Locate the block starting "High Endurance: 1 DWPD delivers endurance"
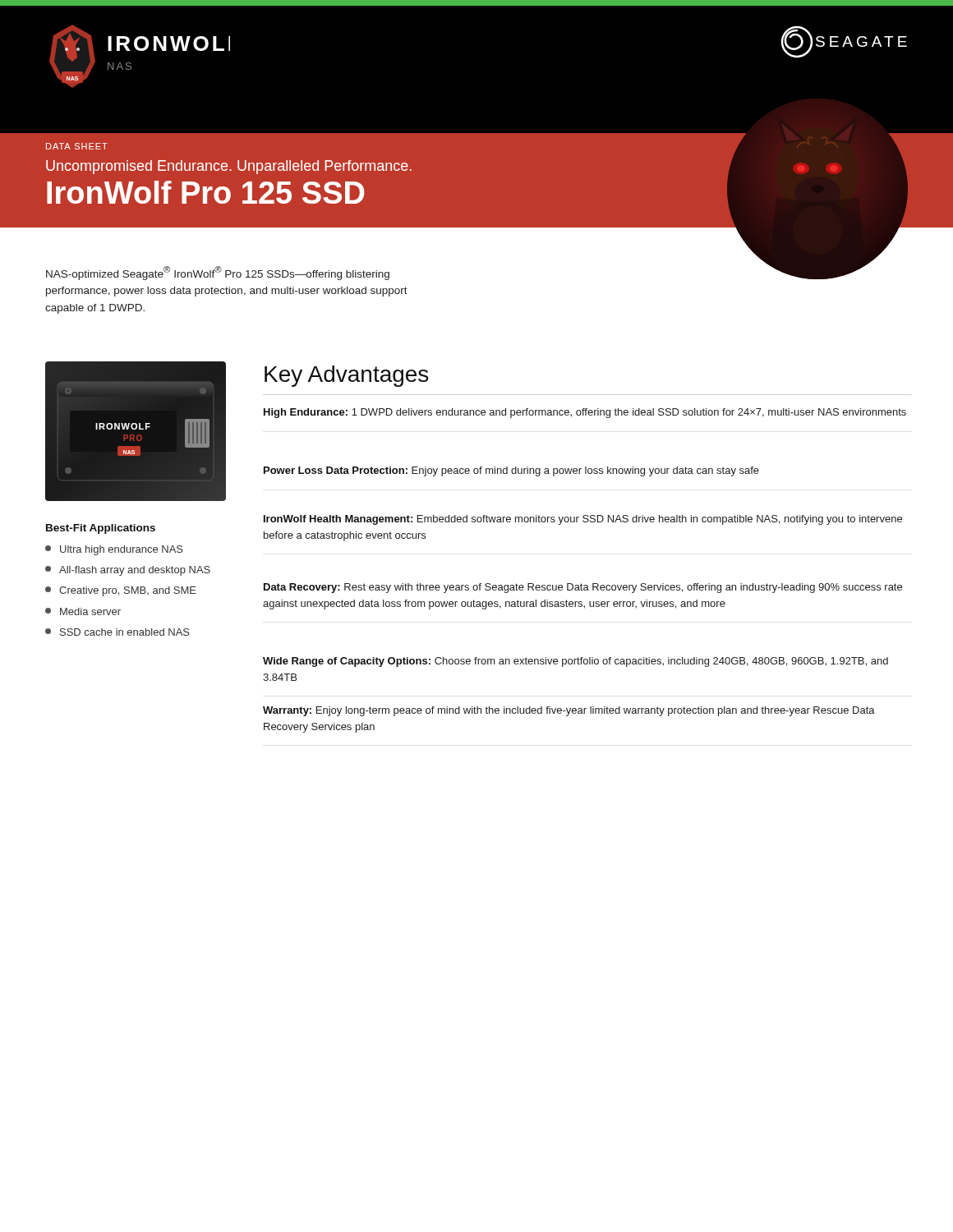 click(585, 412)
